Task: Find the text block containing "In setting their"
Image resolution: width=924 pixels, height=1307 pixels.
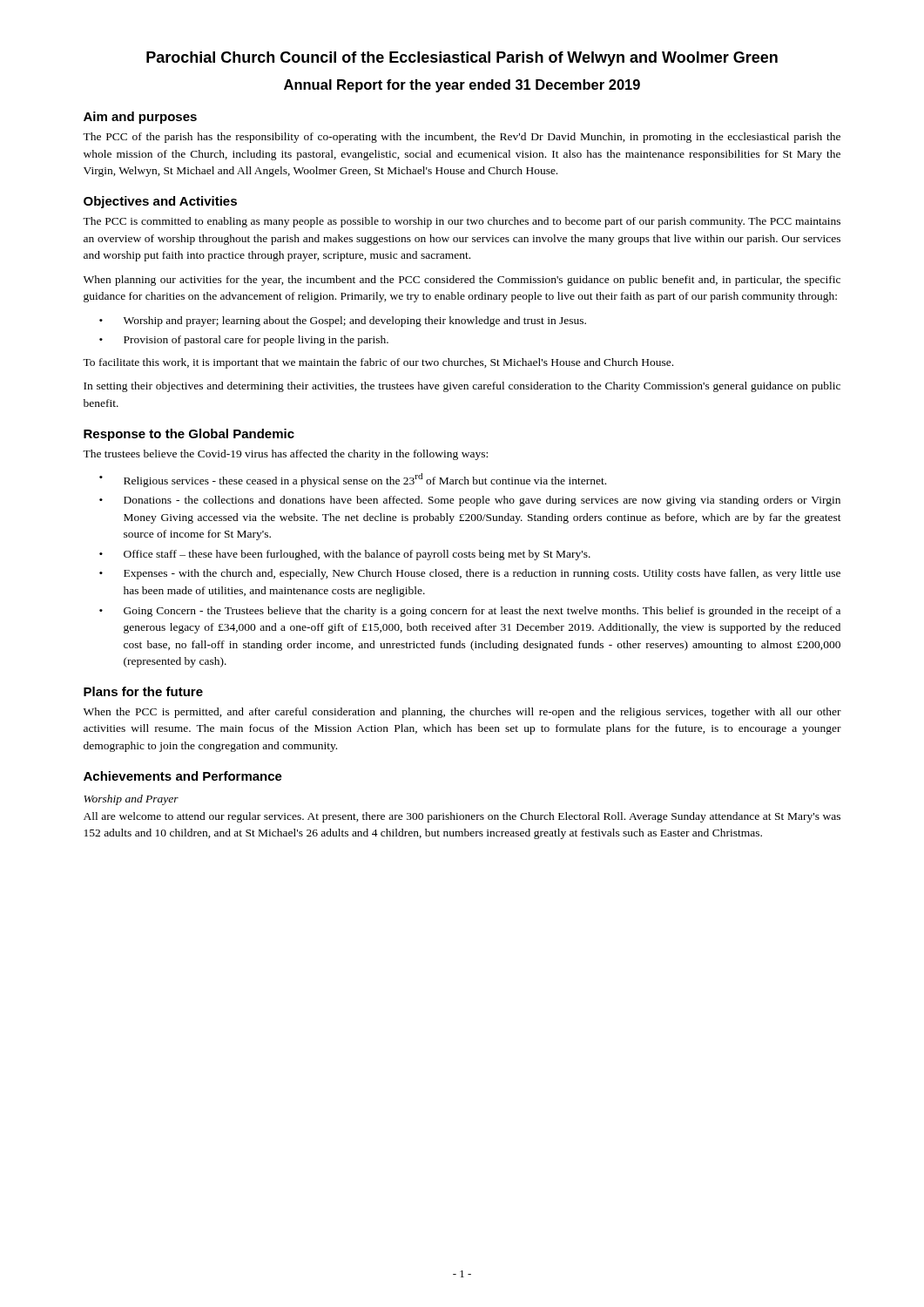Action: pos(462,395)
